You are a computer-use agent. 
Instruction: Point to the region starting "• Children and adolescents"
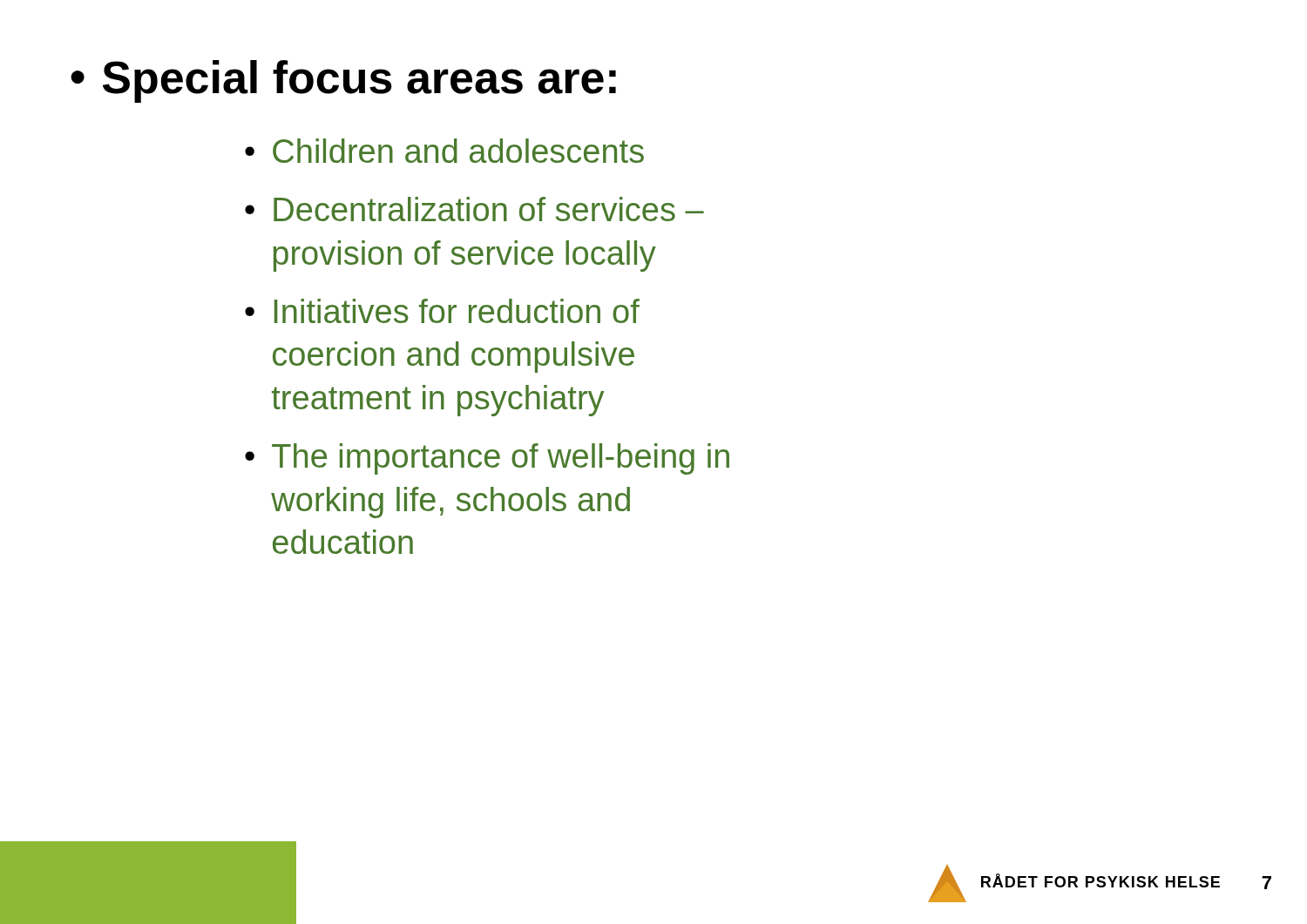click(444, 152)
